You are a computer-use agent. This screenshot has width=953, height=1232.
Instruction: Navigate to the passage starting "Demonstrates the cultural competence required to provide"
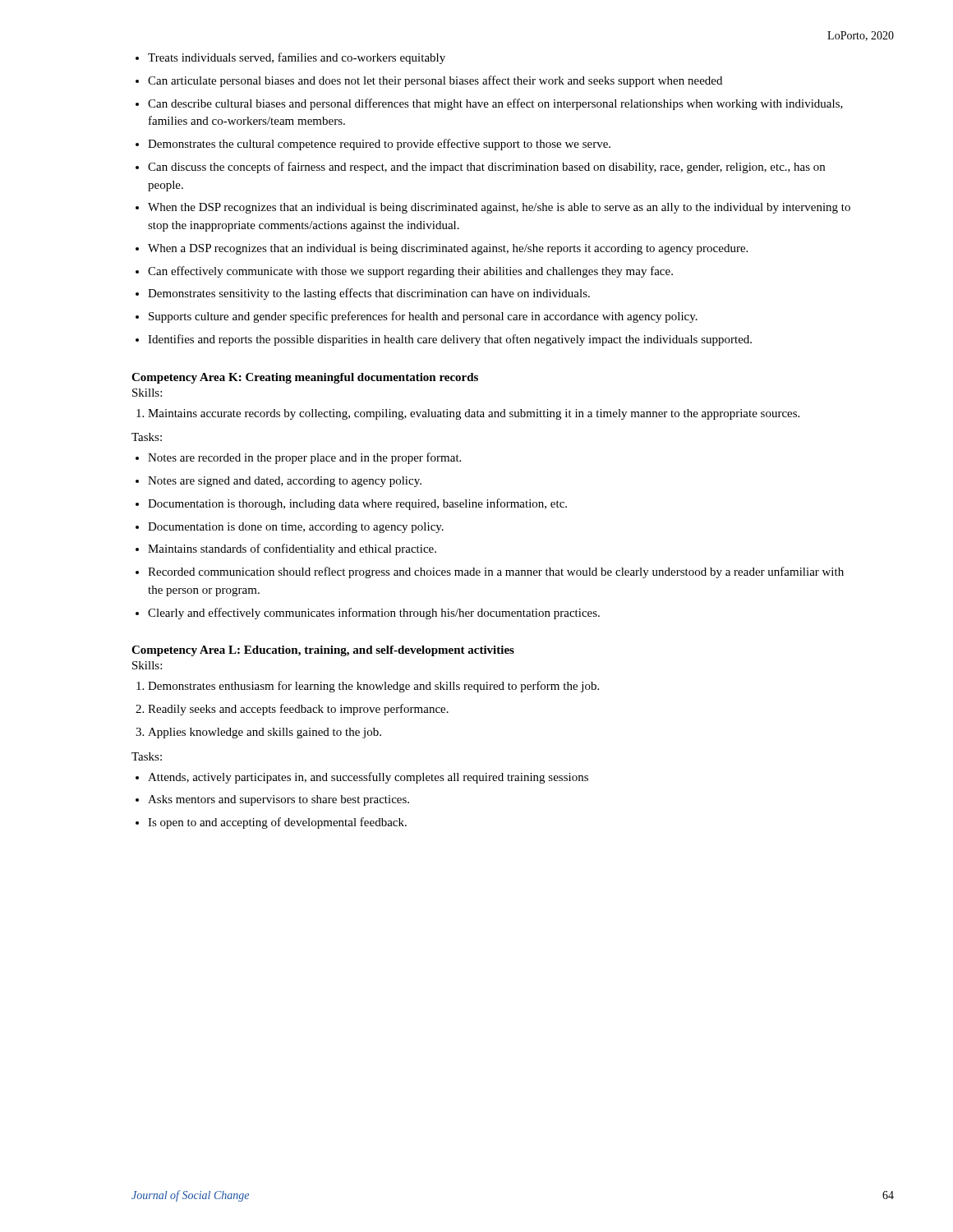tap(380, 144)
